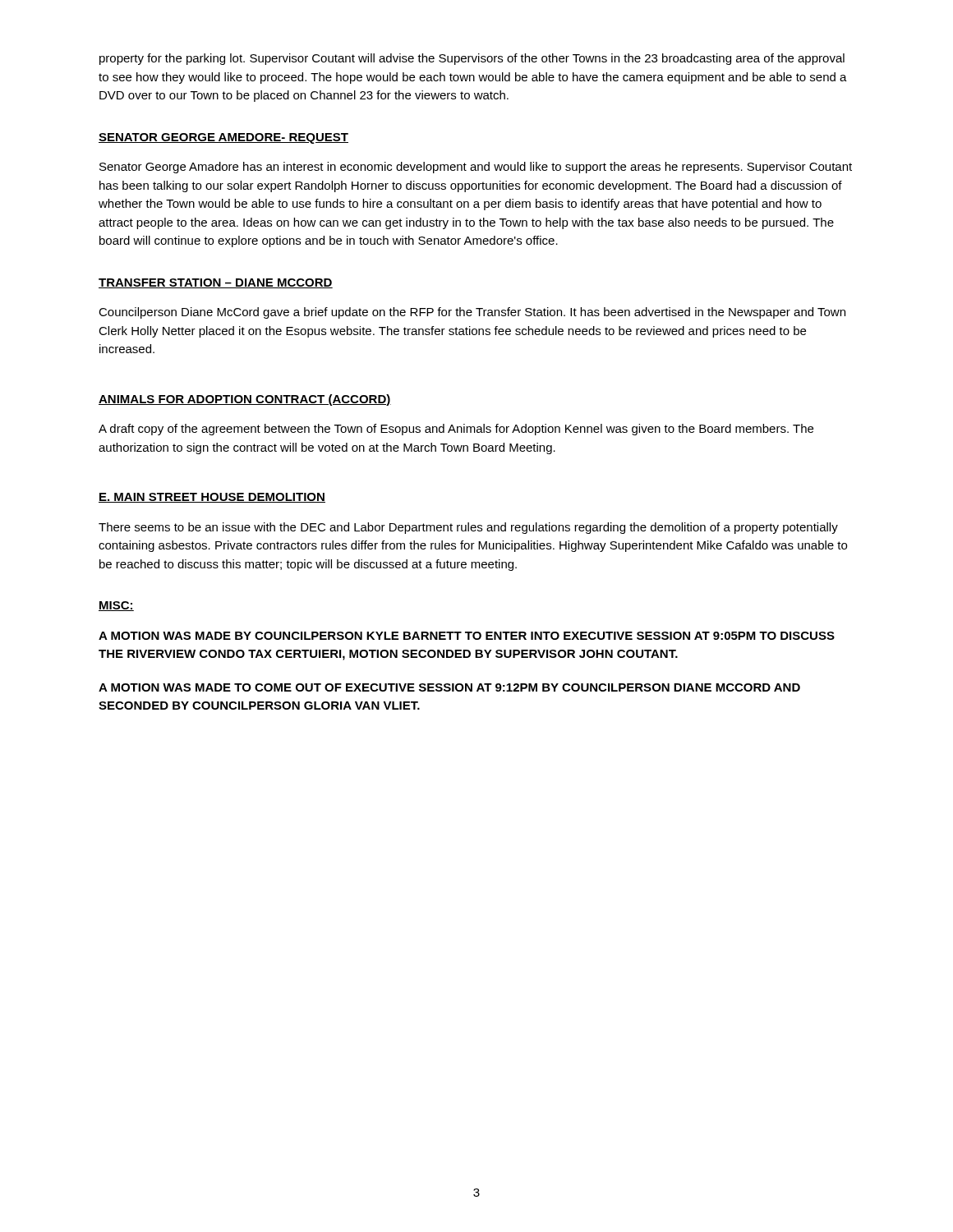Locate the text block starting "E. MAIN STREET HOUSE"
953x1232 pixels.
[212, 496]
